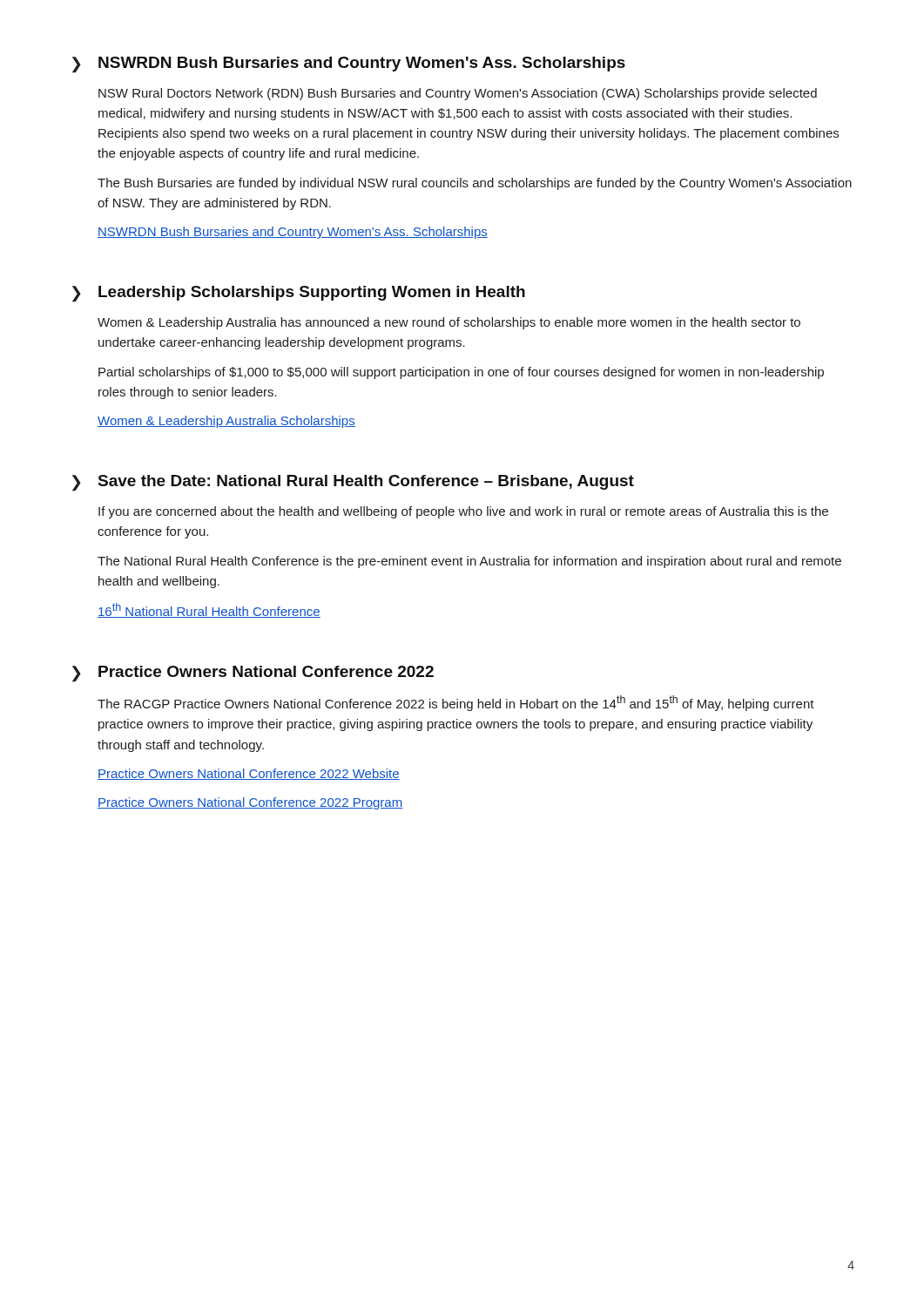This screenshot has width=924, height=1307.
Task: Point to the passage starting "The National Rural Health Conference"
Action: [470, 570]
